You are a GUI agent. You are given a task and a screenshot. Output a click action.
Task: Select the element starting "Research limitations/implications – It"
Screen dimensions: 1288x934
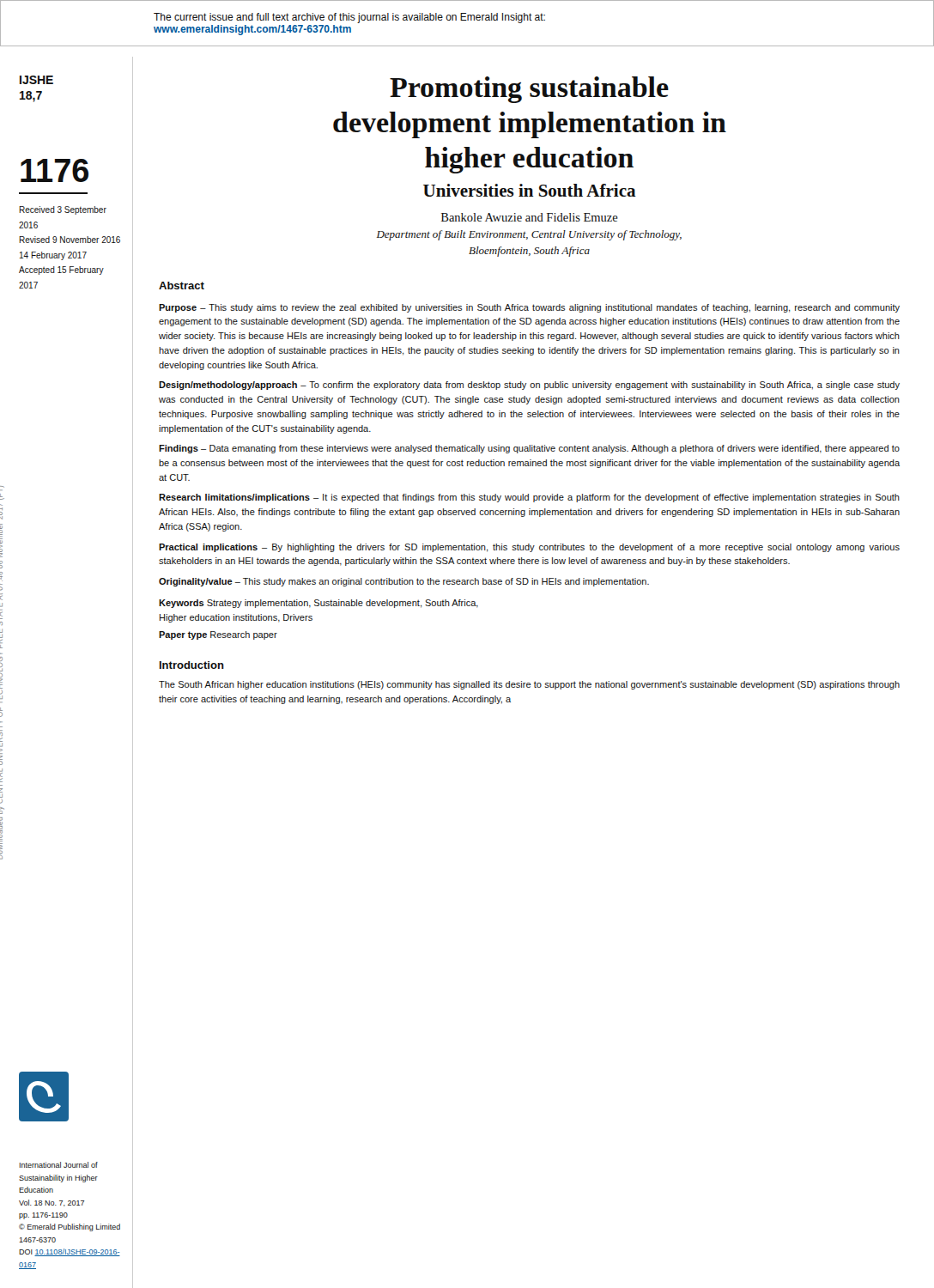click(529, 512)
